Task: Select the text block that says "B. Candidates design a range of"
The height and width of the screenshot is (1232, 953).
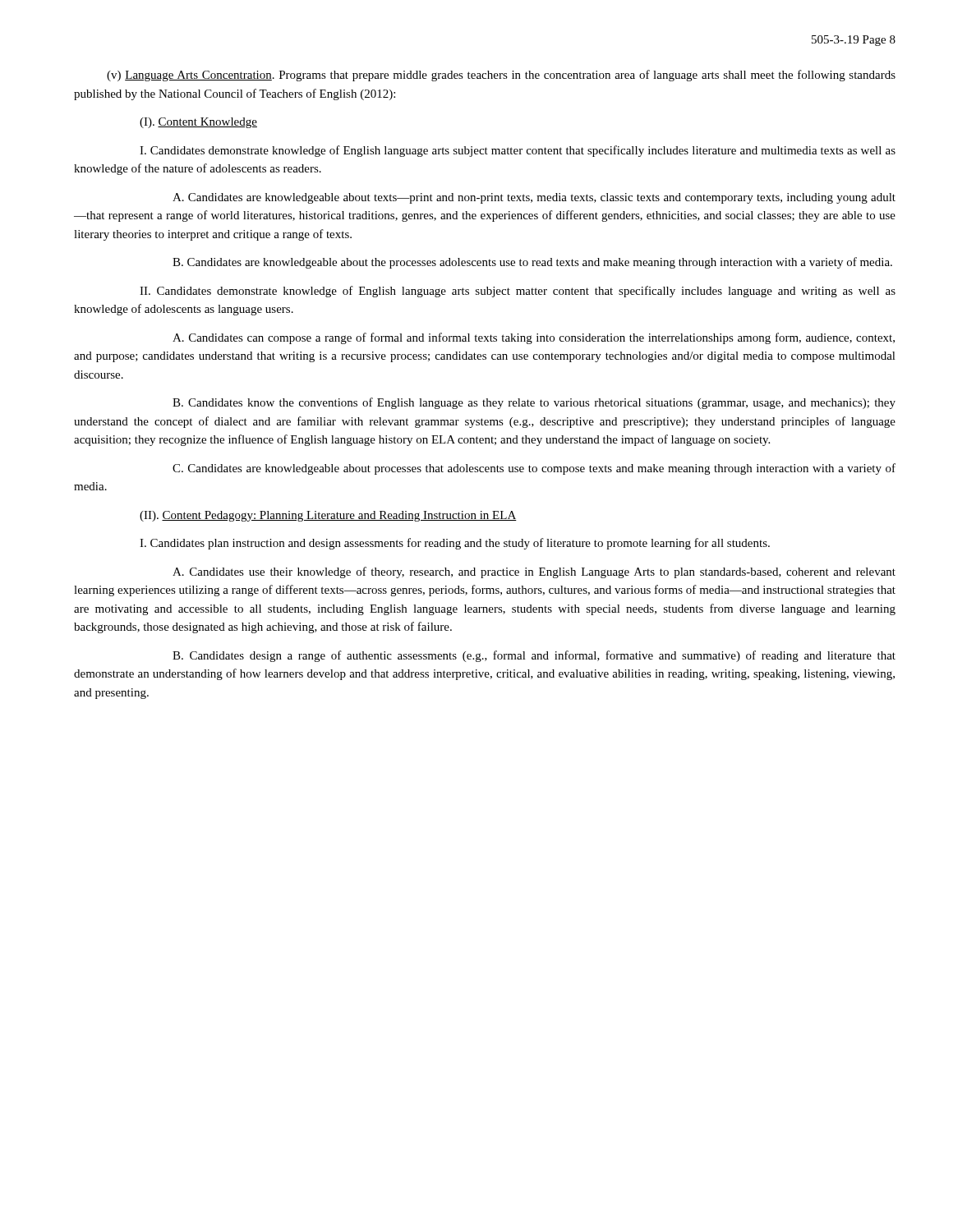Action: (x=485, y=673)
